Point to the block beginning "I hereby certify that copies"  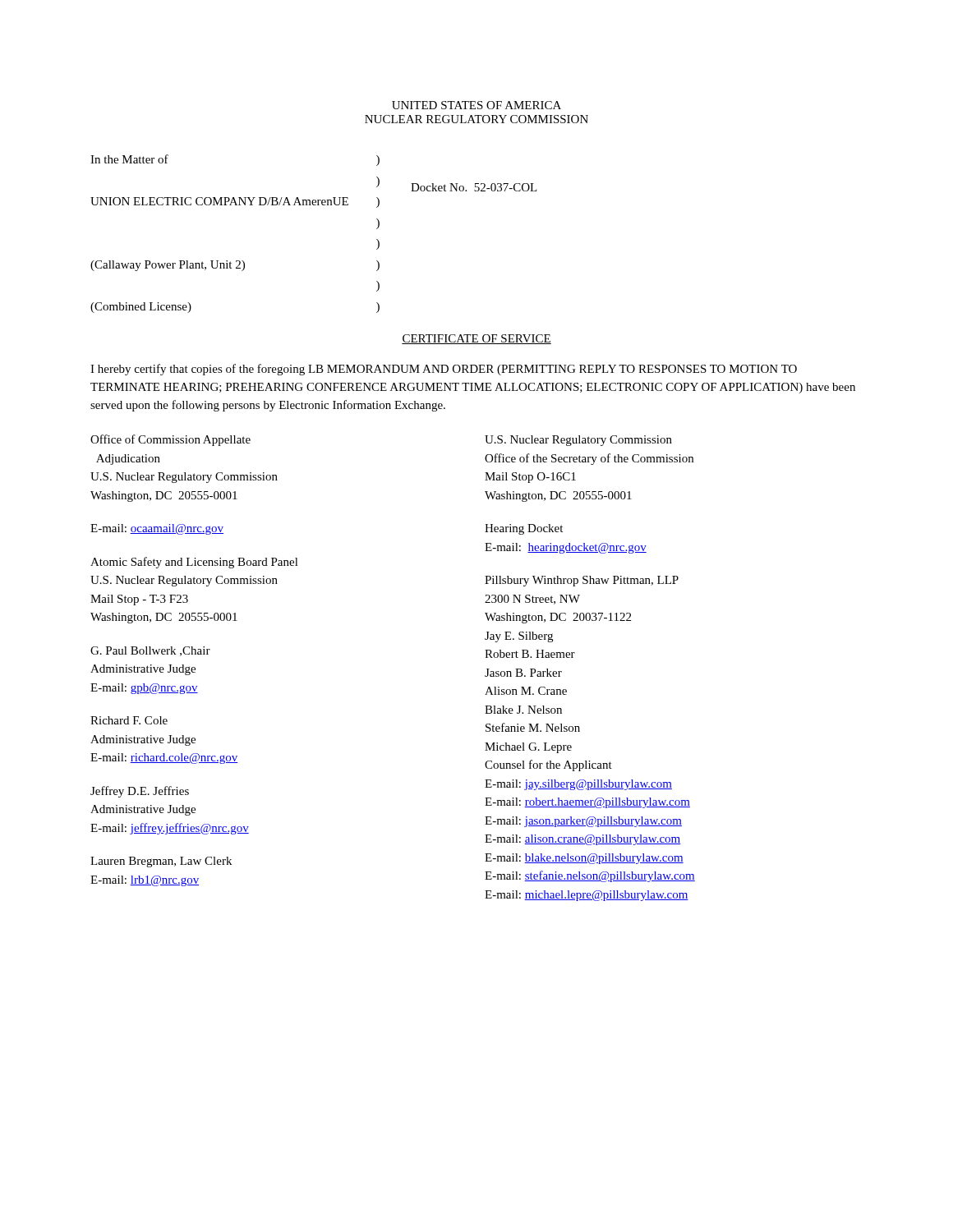point(473,387)
